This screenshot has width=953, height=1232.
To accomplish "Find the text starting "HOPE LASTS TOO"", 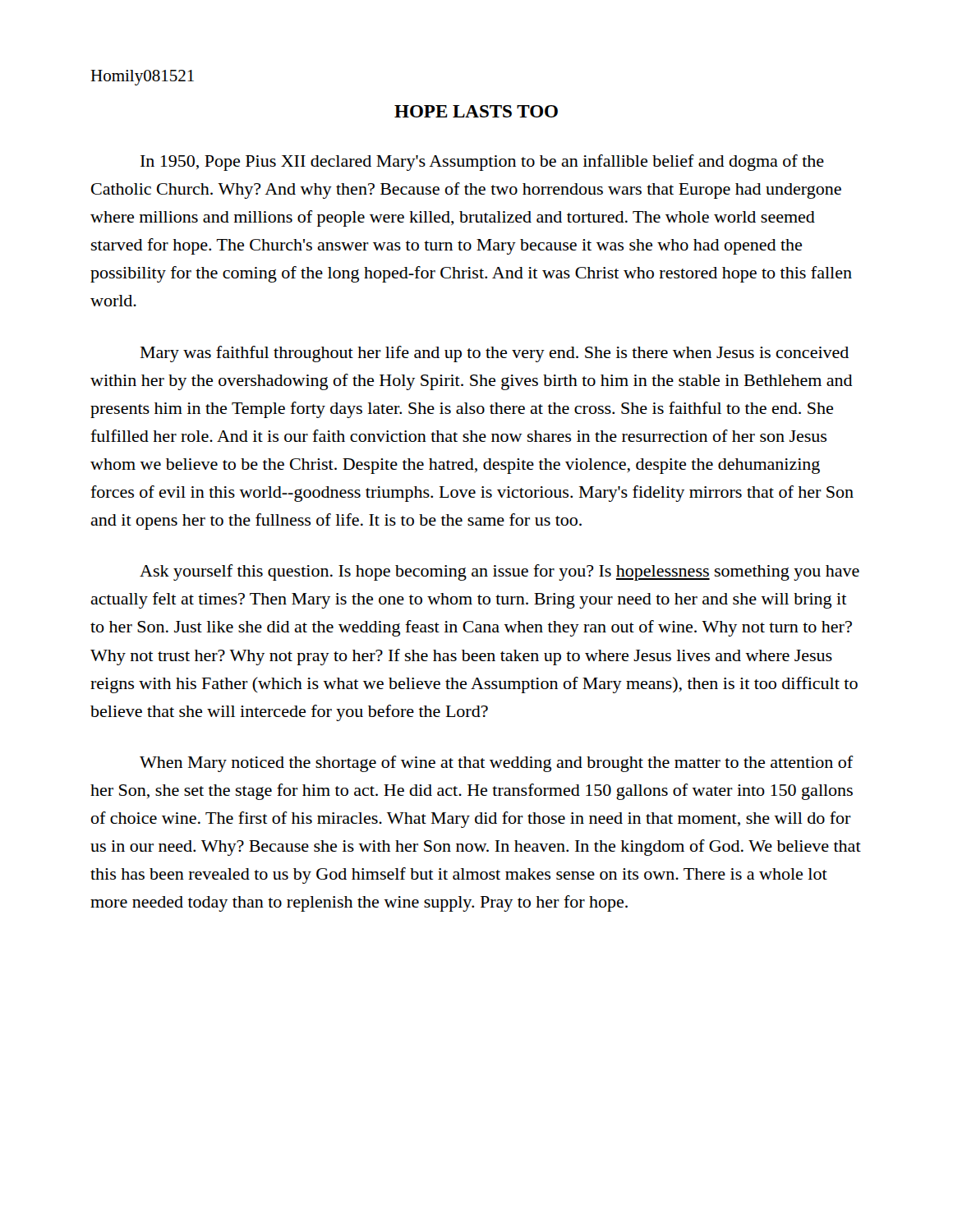I will tap(476, 111).
